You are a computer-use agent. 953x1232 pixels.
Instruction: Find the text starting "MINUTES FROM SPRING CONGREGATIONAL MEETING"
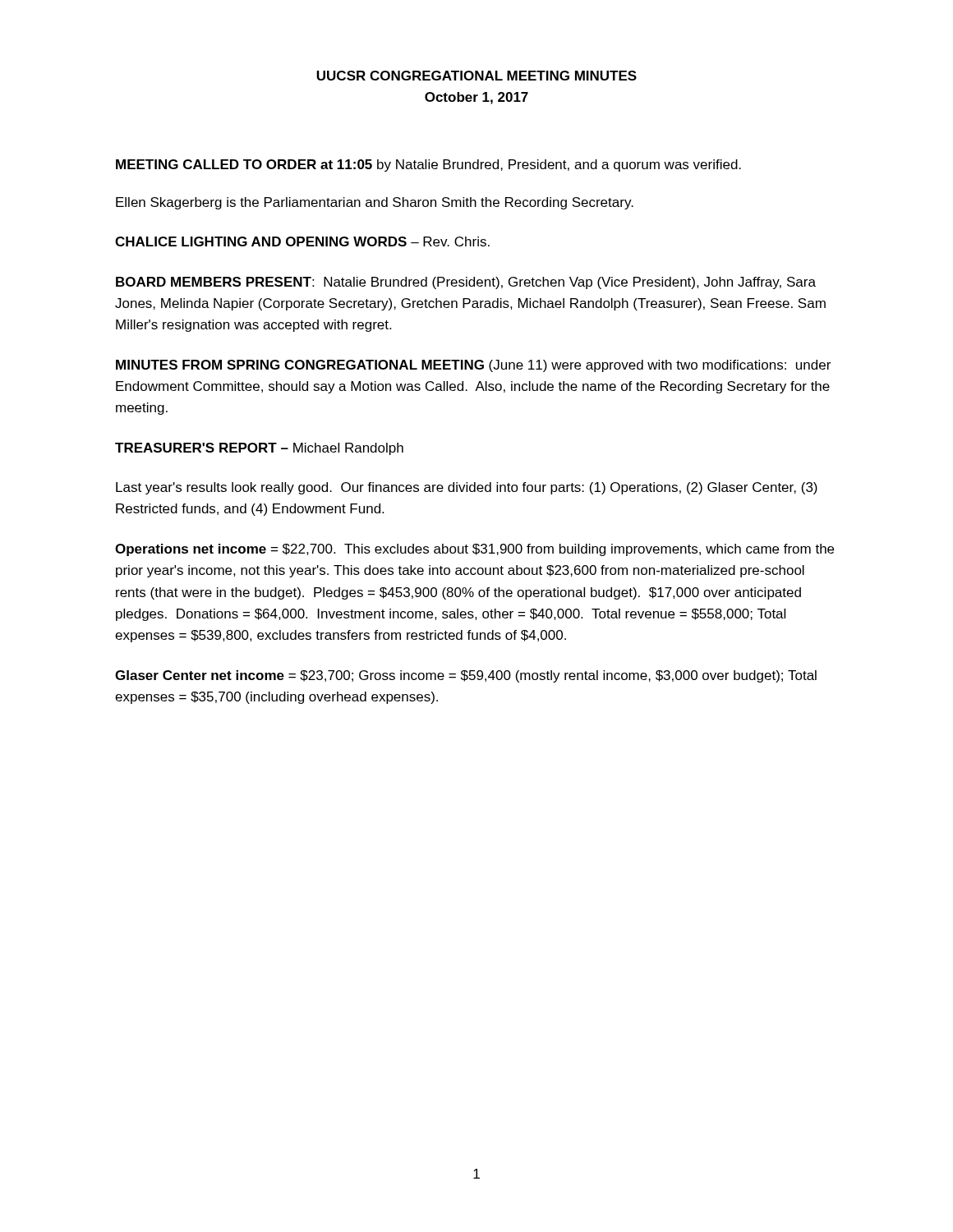(x=473, y=386)
